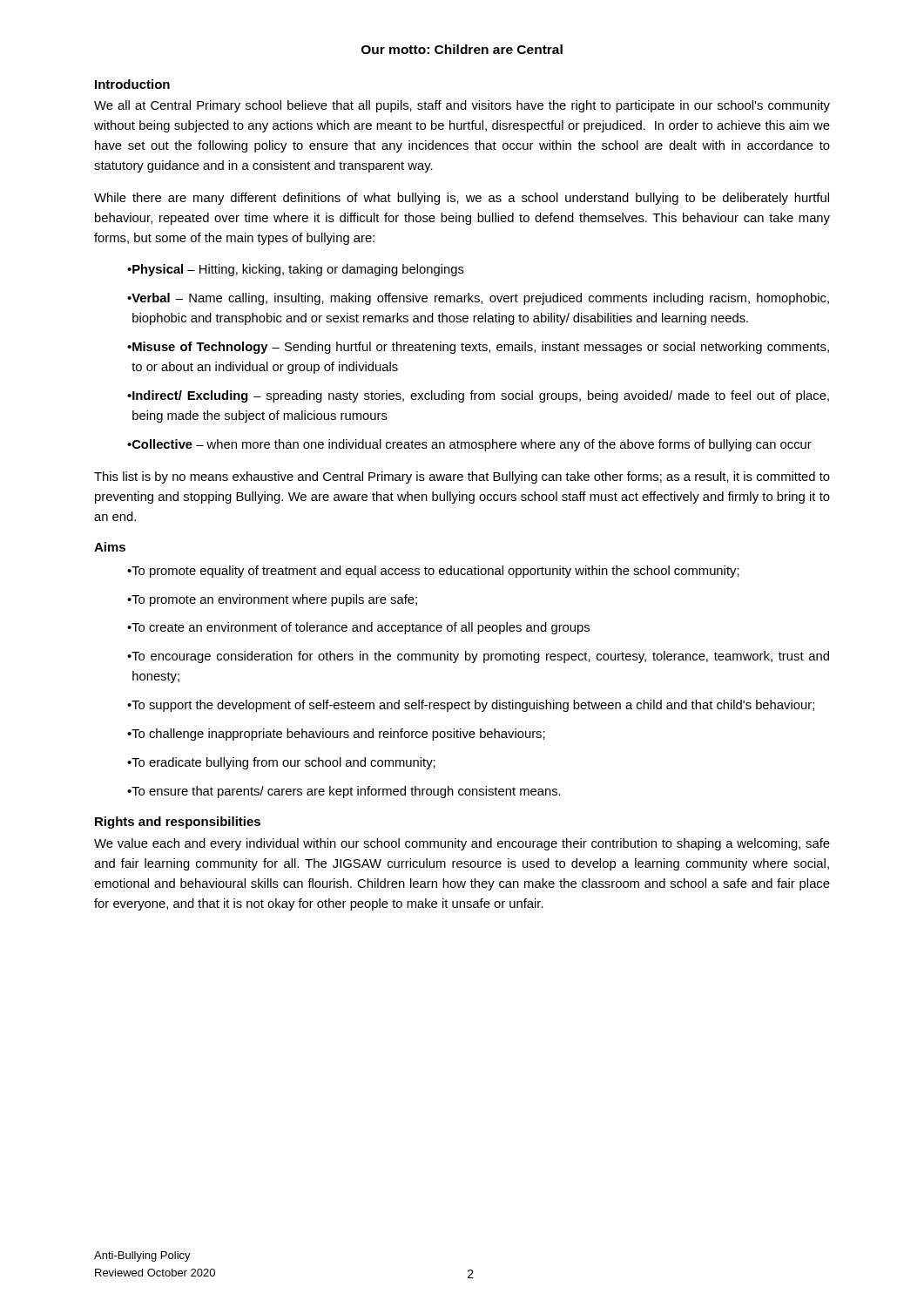This screenshot has height=1307, width=924.
Task: Navigate to the block starting "• To promote an environment"
Action: pyautogui.click(x=272, y=600)
